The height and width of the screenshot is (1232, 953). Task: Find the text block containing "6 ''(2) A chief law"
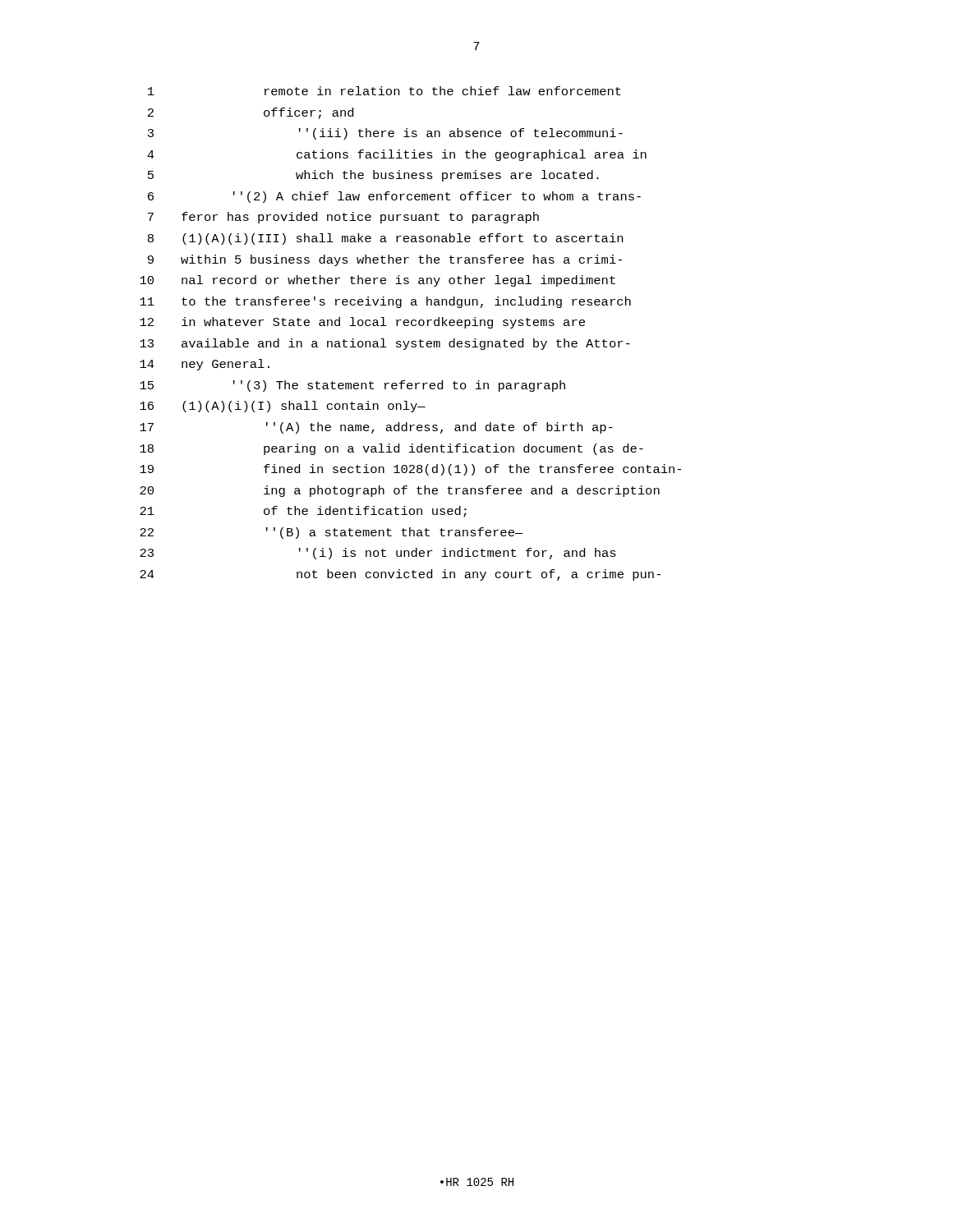tap(468, 198)
